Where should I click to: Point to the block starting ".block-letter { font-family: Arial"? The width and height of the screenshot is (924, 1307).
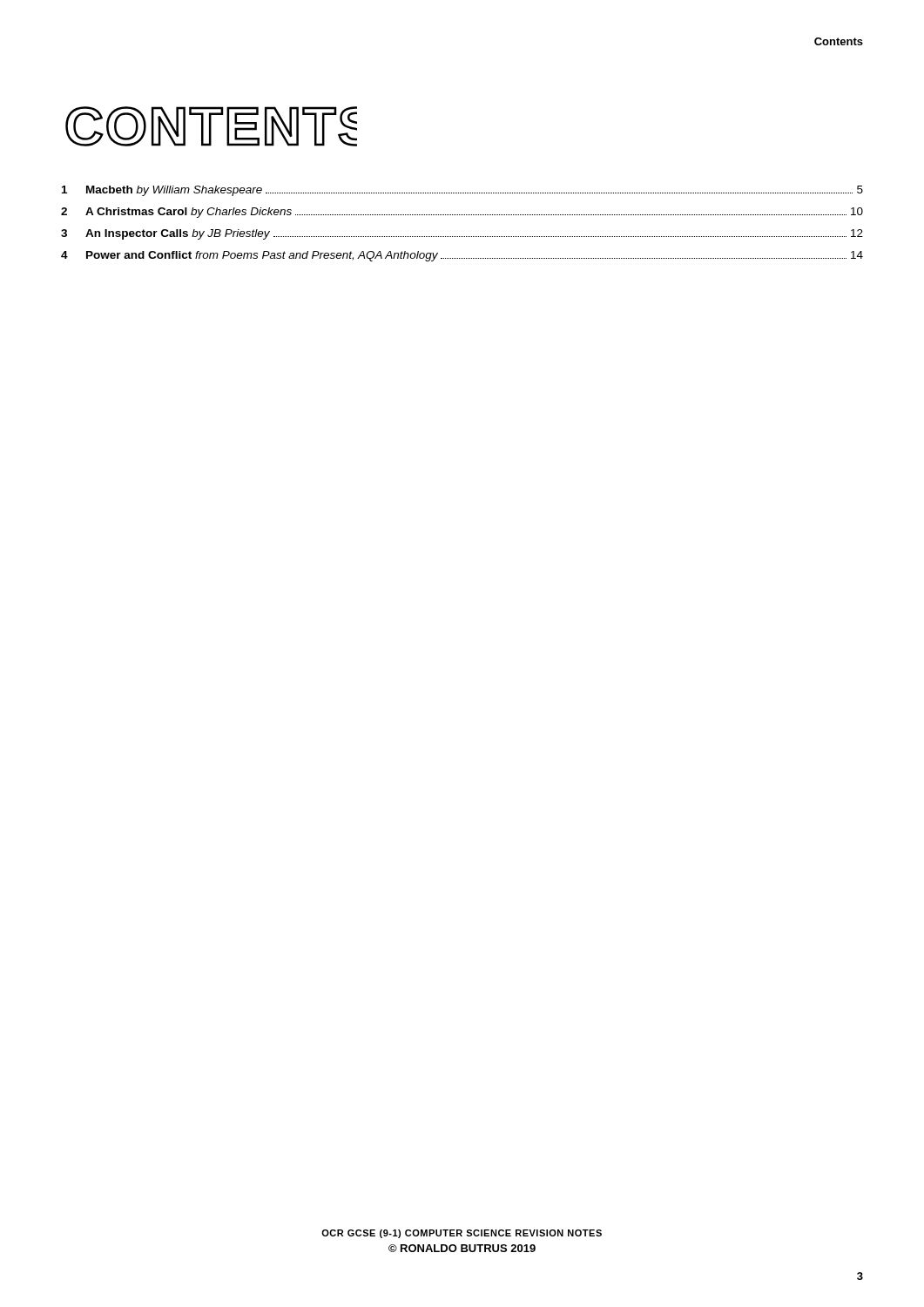tap(209, 122)
